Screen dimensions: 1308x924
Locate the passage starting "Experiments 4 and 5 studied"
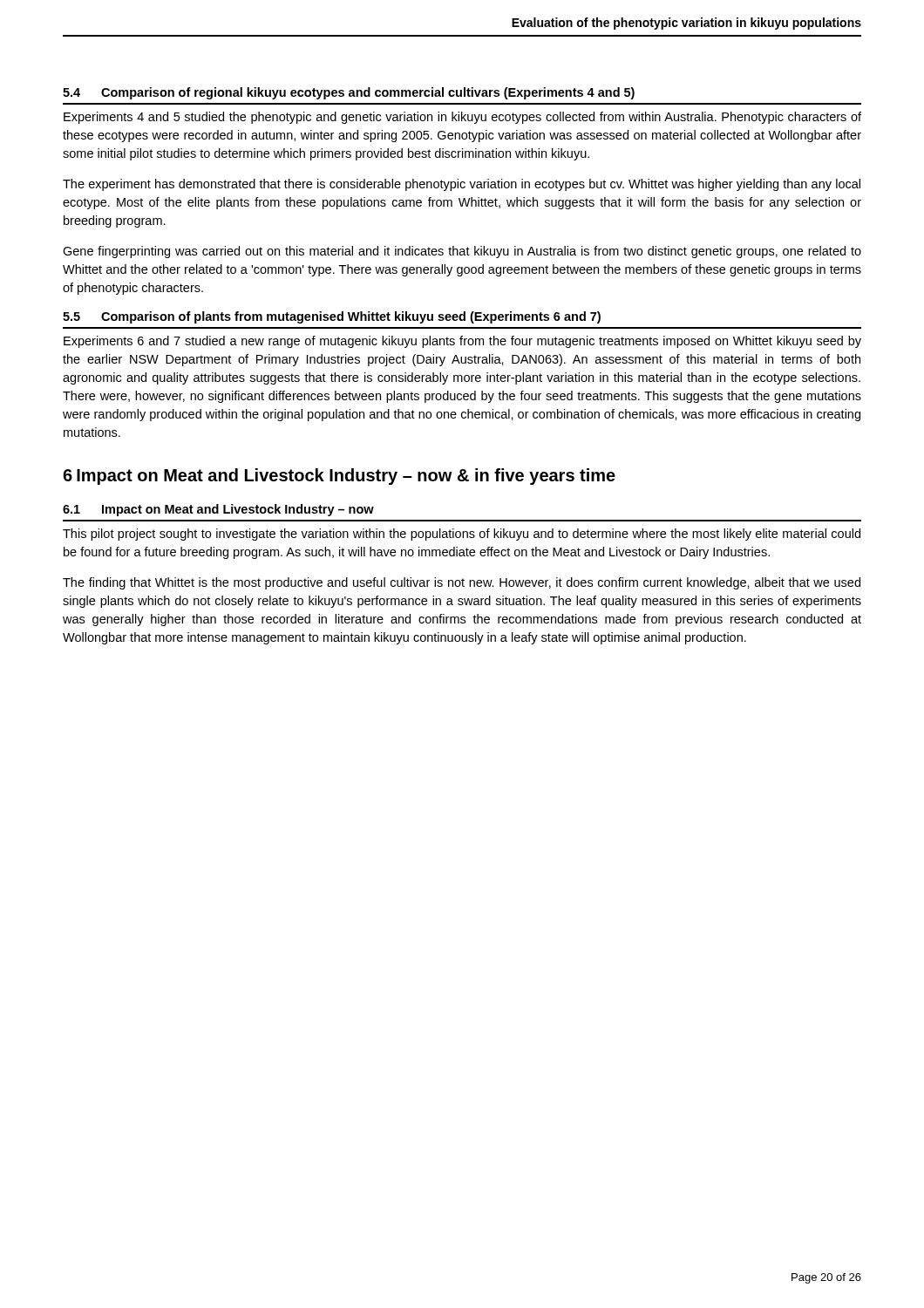click(x=462, y=135)
